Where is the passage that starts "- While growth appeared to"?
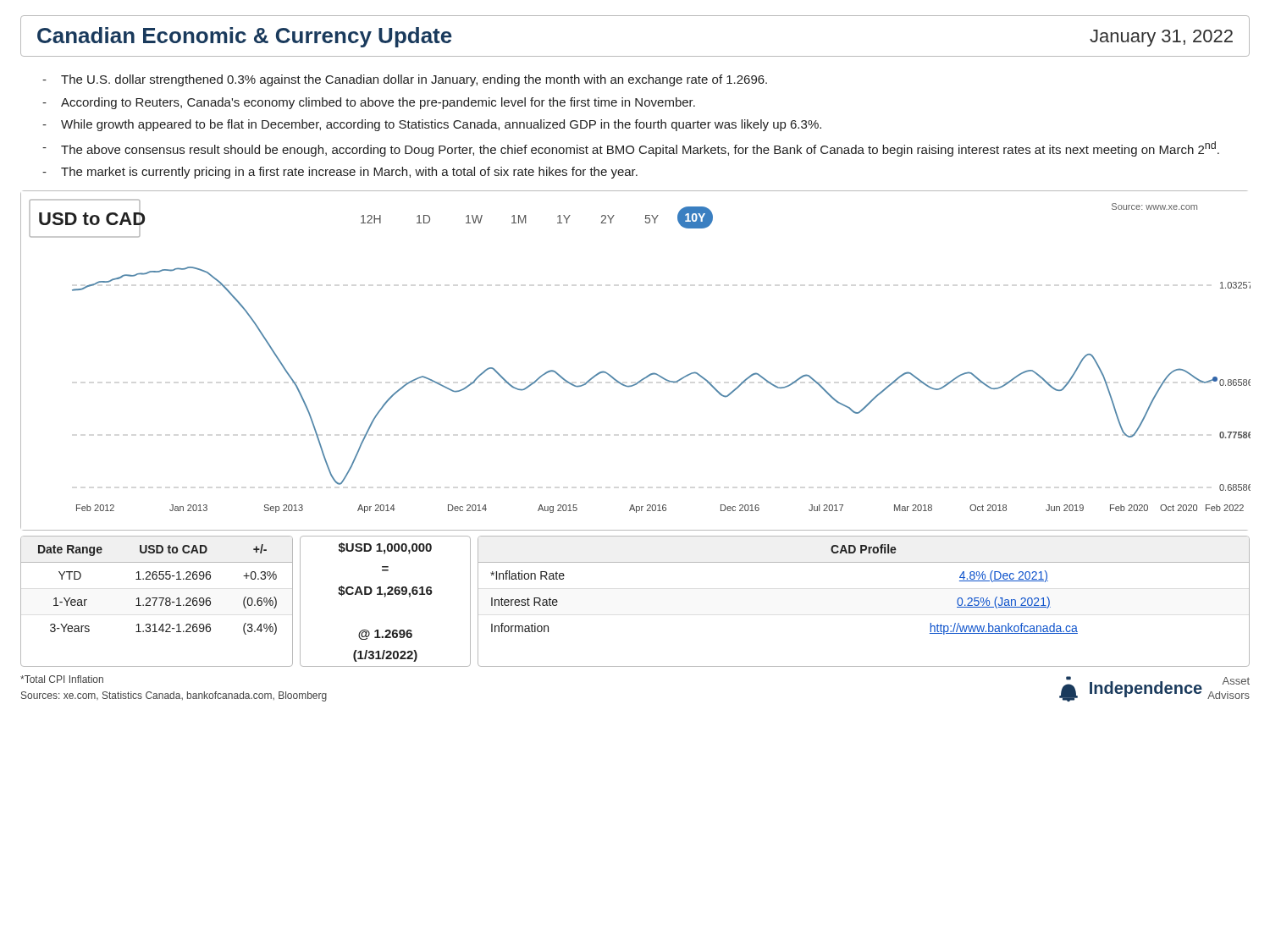This screenshot has height=952, width=1270. coord(432,125)
